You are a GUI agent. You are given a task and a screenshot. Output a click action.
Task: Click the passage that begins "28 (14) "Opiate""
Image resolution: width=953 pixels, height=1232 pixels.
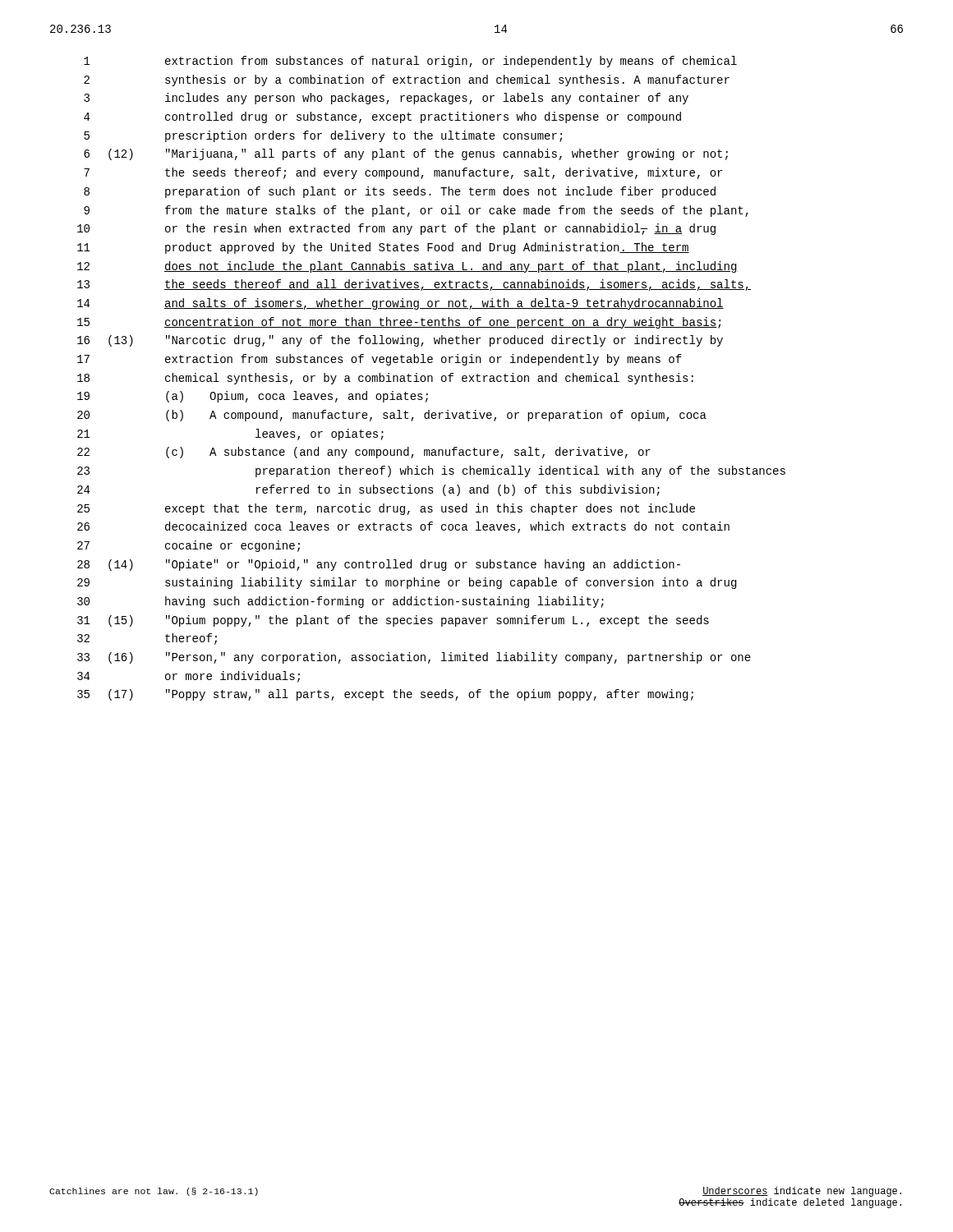pos(476,565)
